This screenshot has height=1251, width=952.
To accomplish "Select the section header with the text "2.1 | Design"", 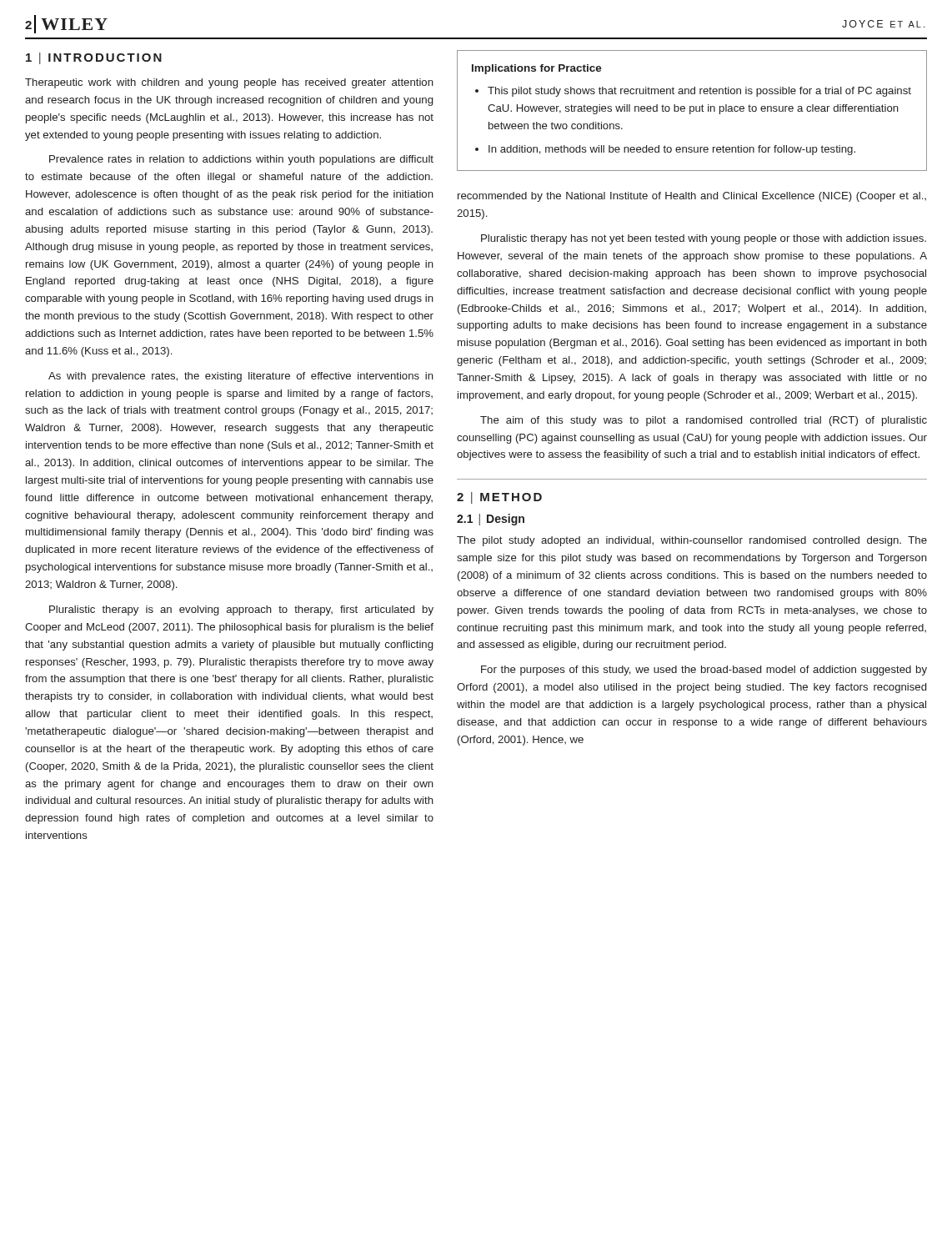I will pyautogui.click(x=491, y=519).
